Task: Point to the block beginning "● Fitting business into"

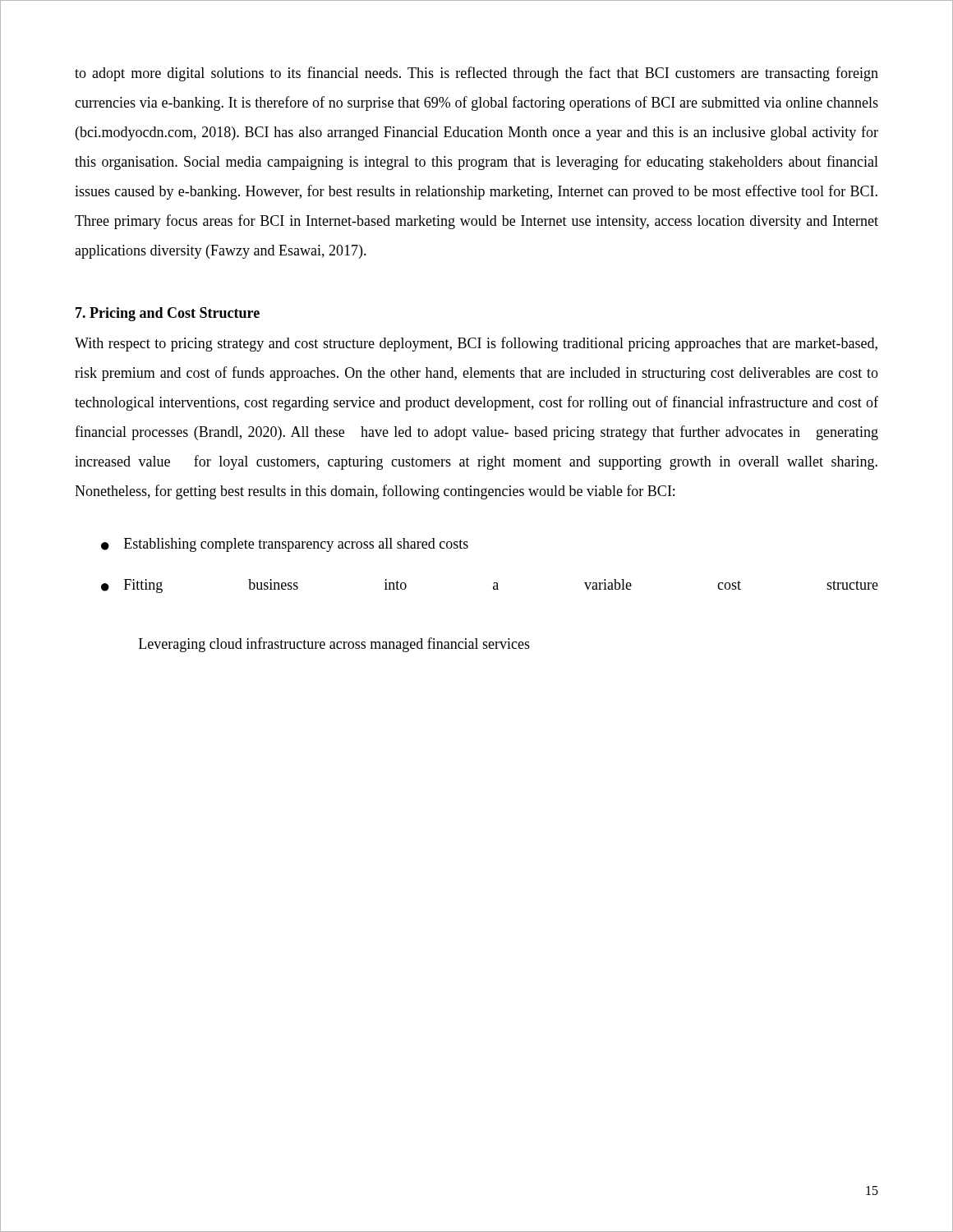Action: (490, 586)
